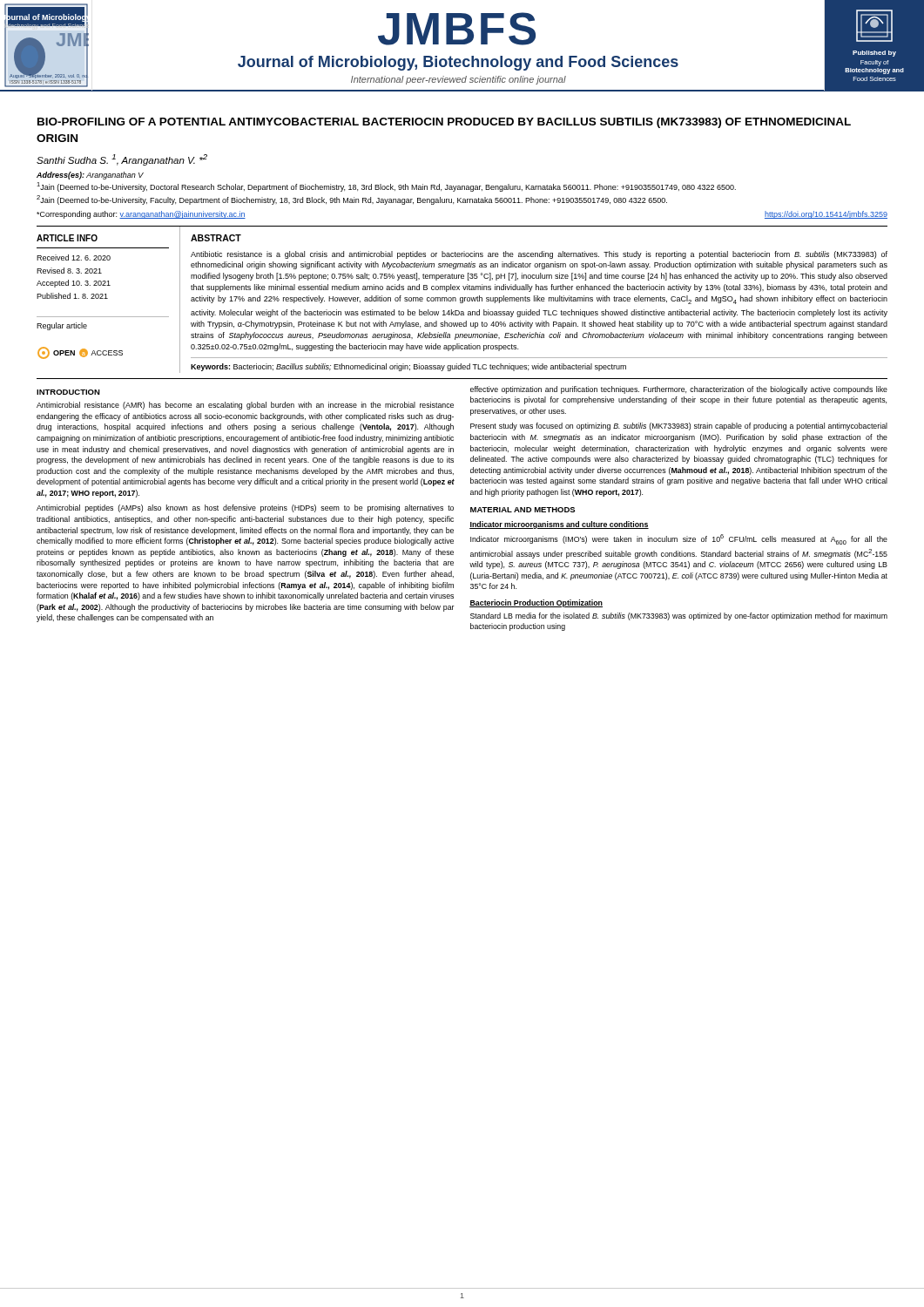This screenshot has width=924, height=1307.
Task: Point to the block beginning "Antimicrobial peptides (AMPs) also"
Action: [245, 563]
